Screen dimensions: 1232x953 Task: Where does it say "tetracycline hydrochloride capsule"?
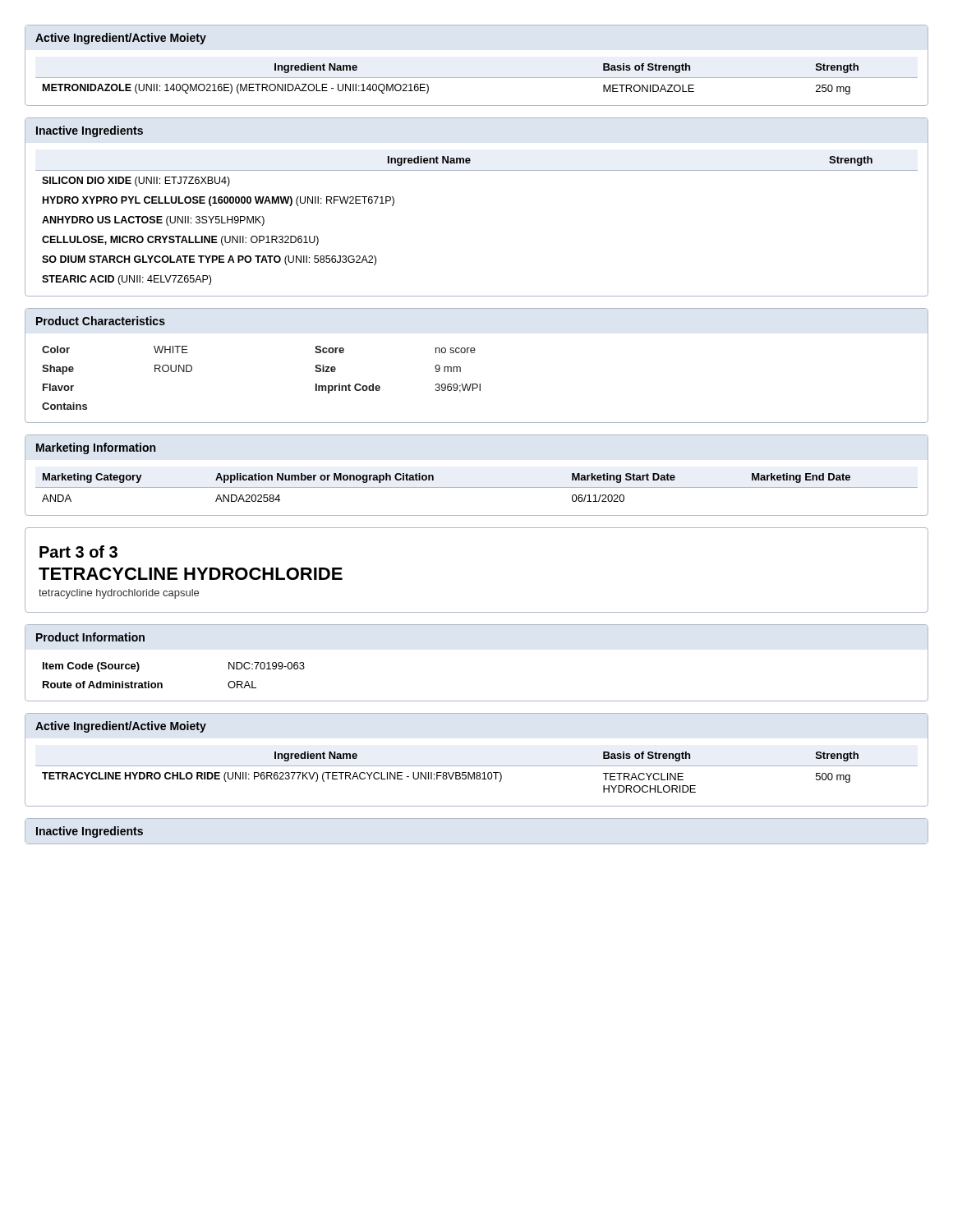(x=119, y=593)
